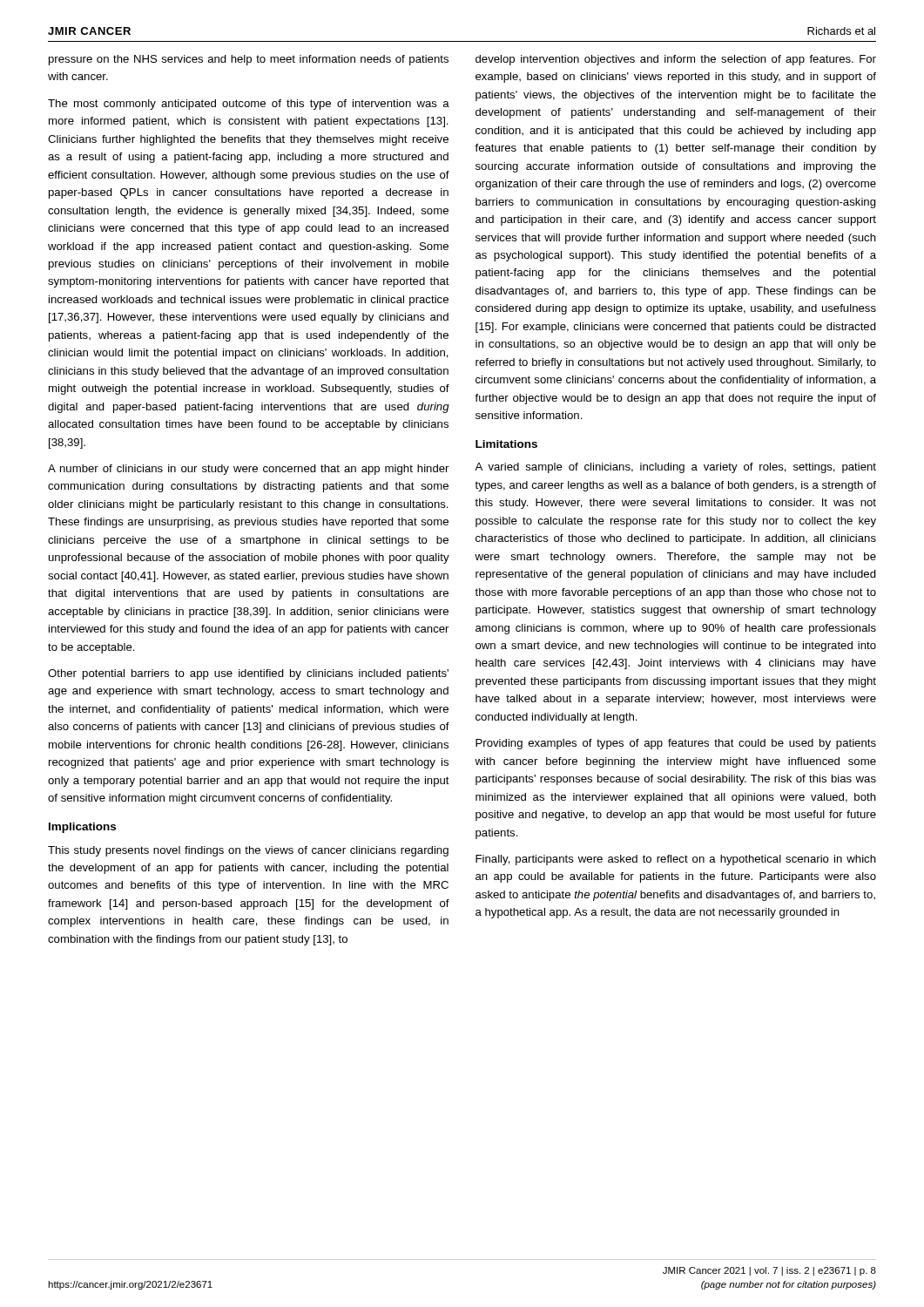The width and height of the screenshot is (924, 1307).
Task: Navigate to the block starting "pressure on the"
Action: point(248,68)
